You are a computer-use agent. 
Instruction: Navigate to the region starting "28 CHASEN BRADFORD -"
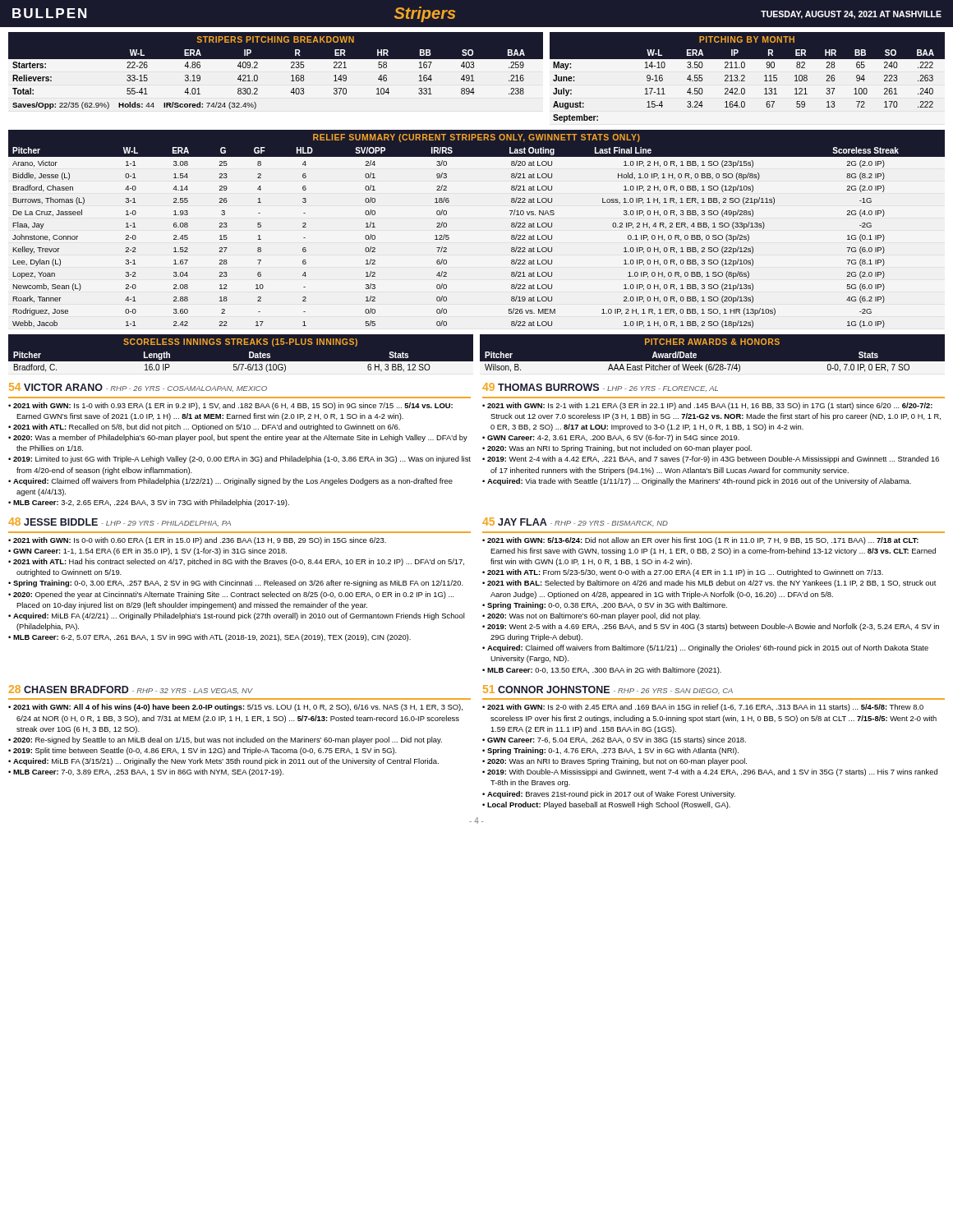coord(239,729)
